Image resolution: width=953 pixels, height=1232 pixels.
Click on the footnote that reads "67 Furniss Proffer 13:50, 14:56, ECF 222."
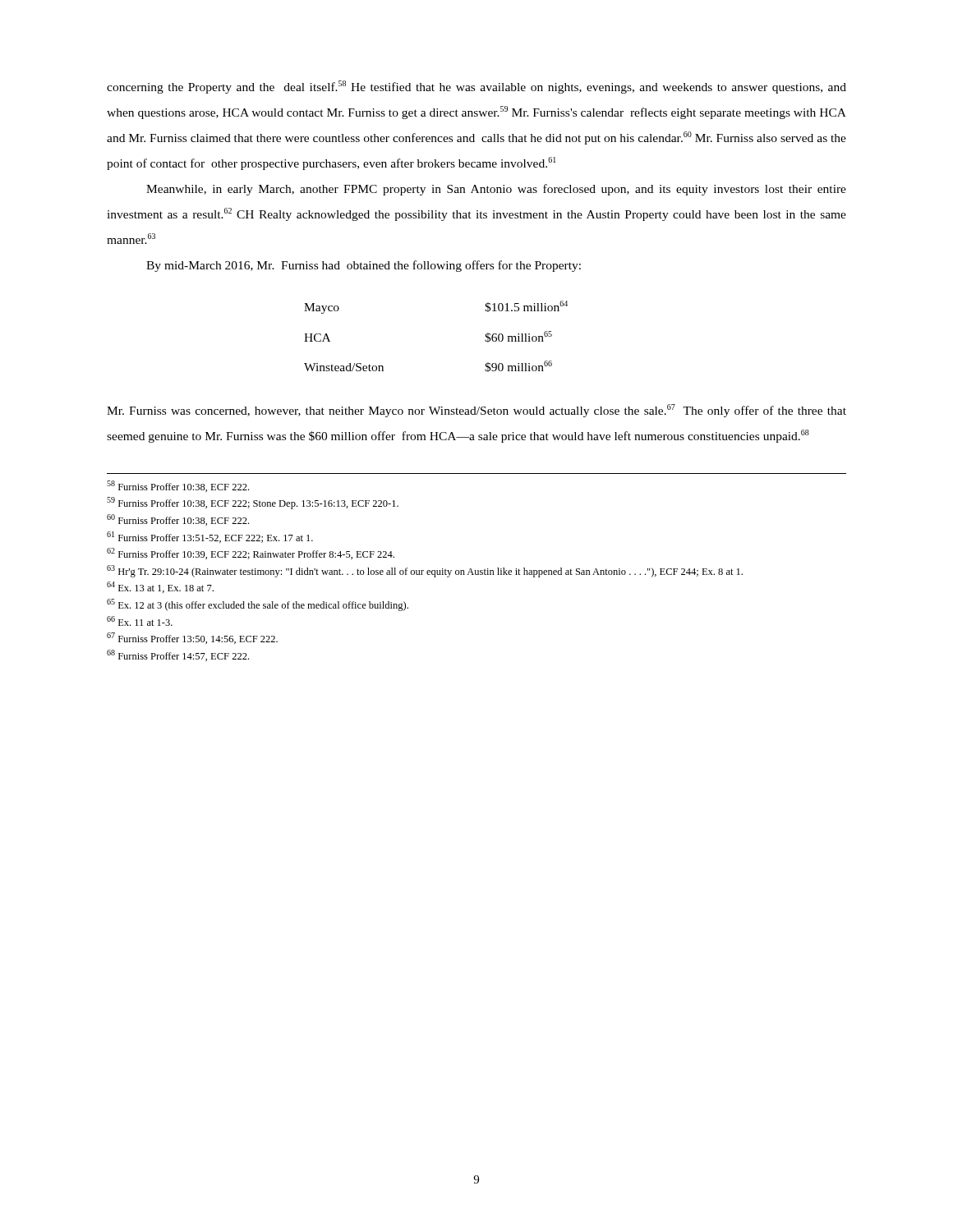(193, 638)
